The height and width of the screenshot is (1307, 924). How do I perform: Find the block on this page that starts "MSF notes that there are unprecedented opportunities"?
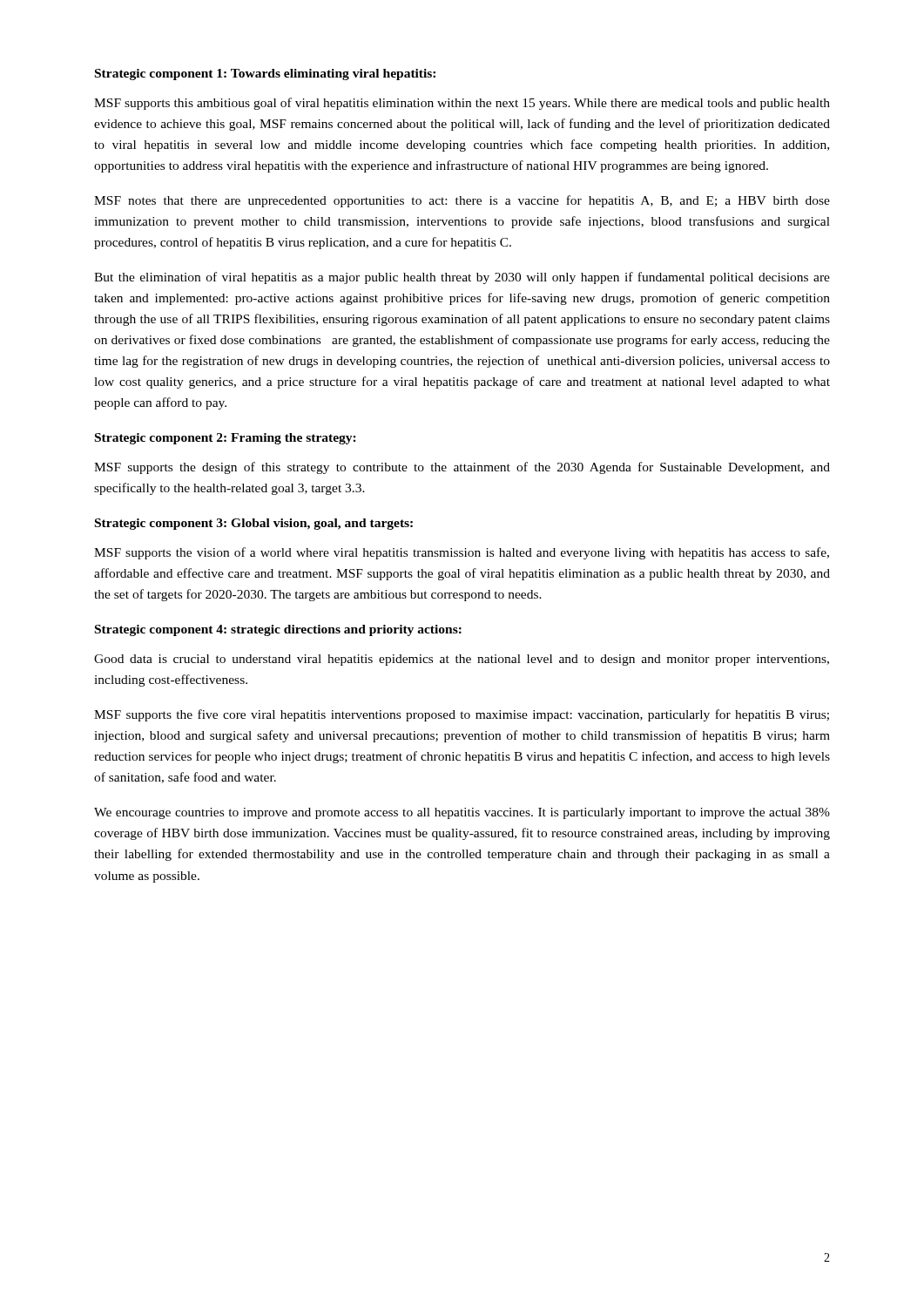(x=462, y=221)
